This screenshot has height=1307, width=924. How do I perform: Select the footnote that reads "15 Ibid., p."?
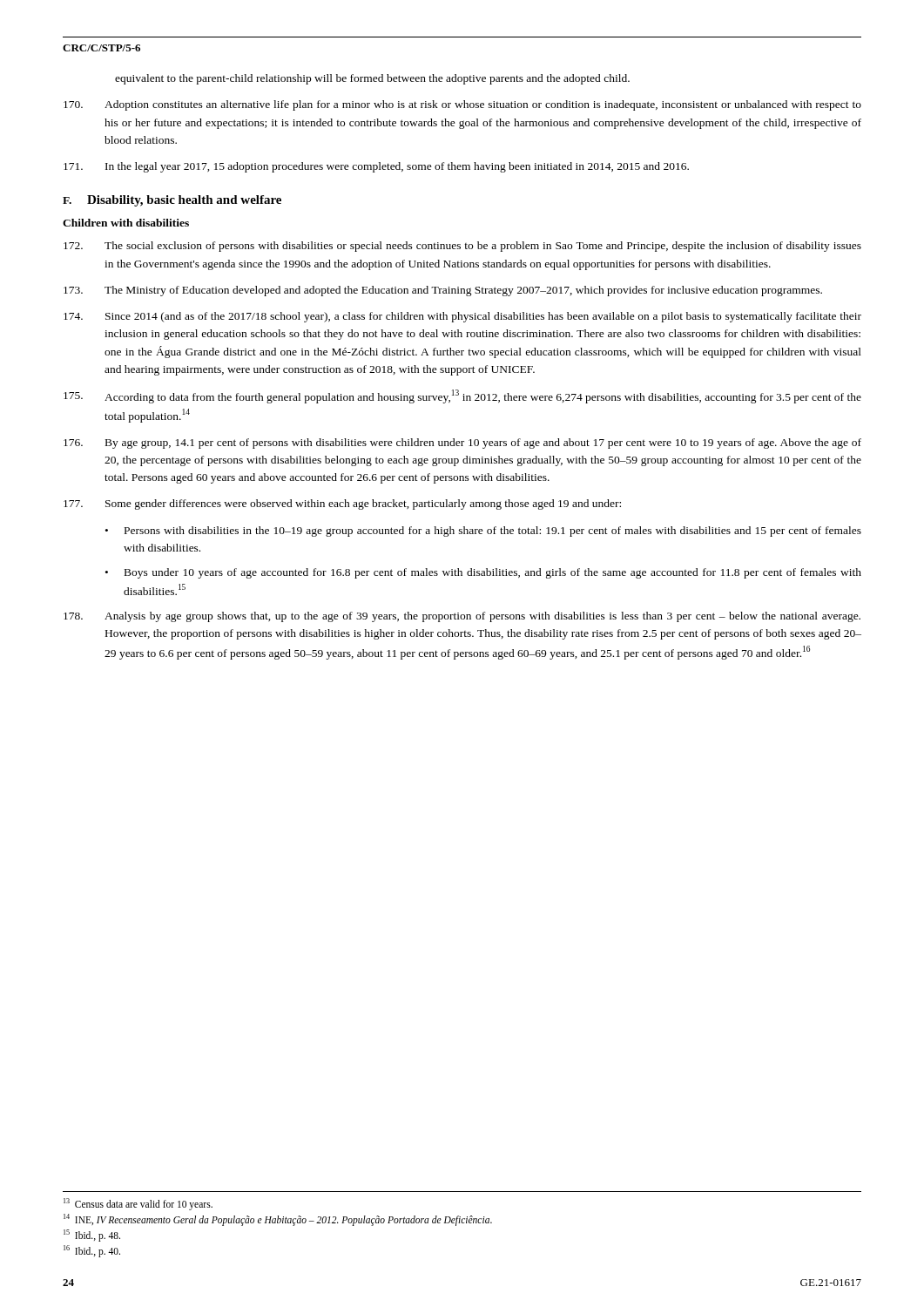click(100, 1234)
